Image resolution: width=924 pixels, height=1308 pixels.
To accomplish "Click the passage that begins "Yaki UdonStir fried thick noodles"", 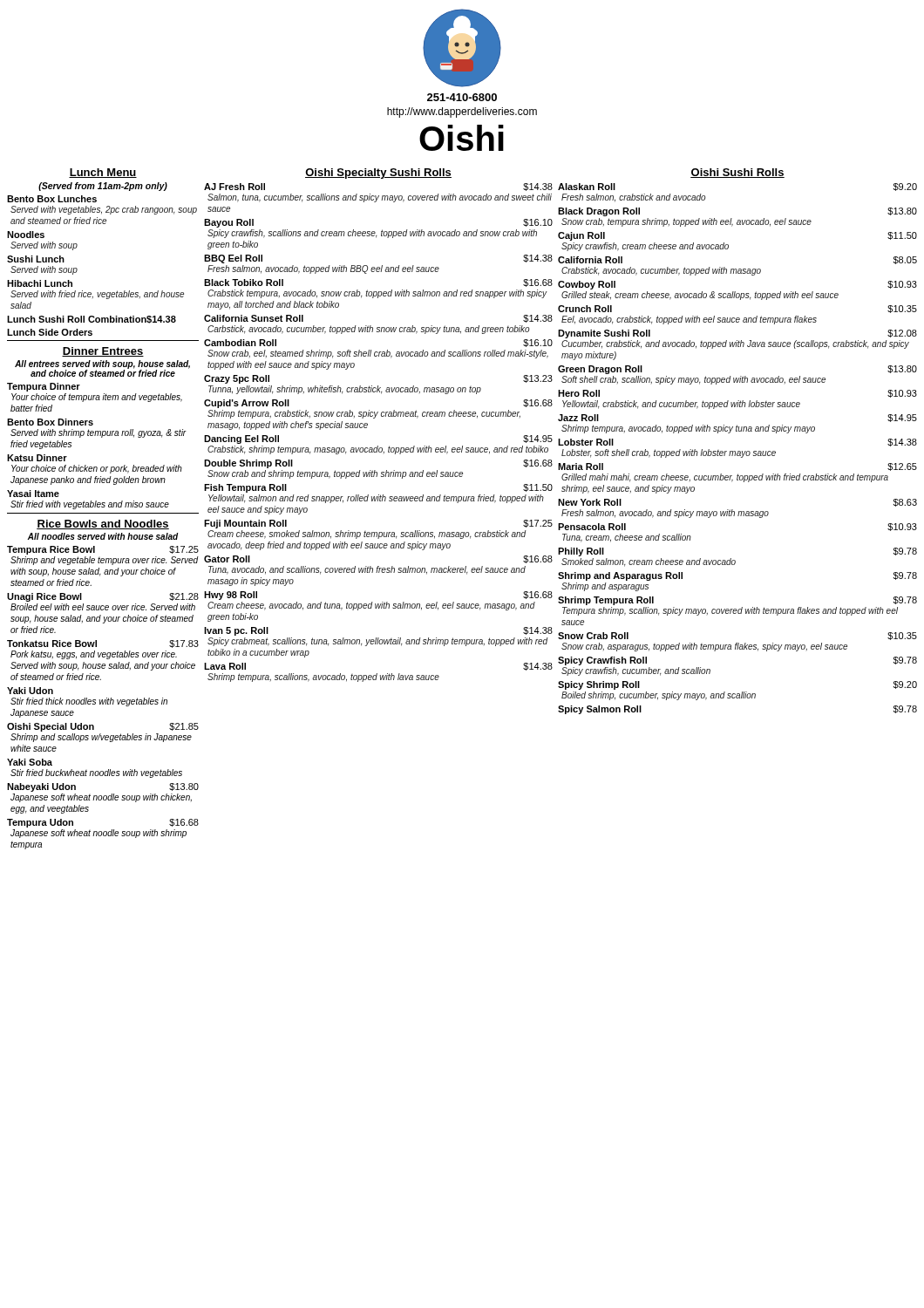I will click(x=103, y=702).
